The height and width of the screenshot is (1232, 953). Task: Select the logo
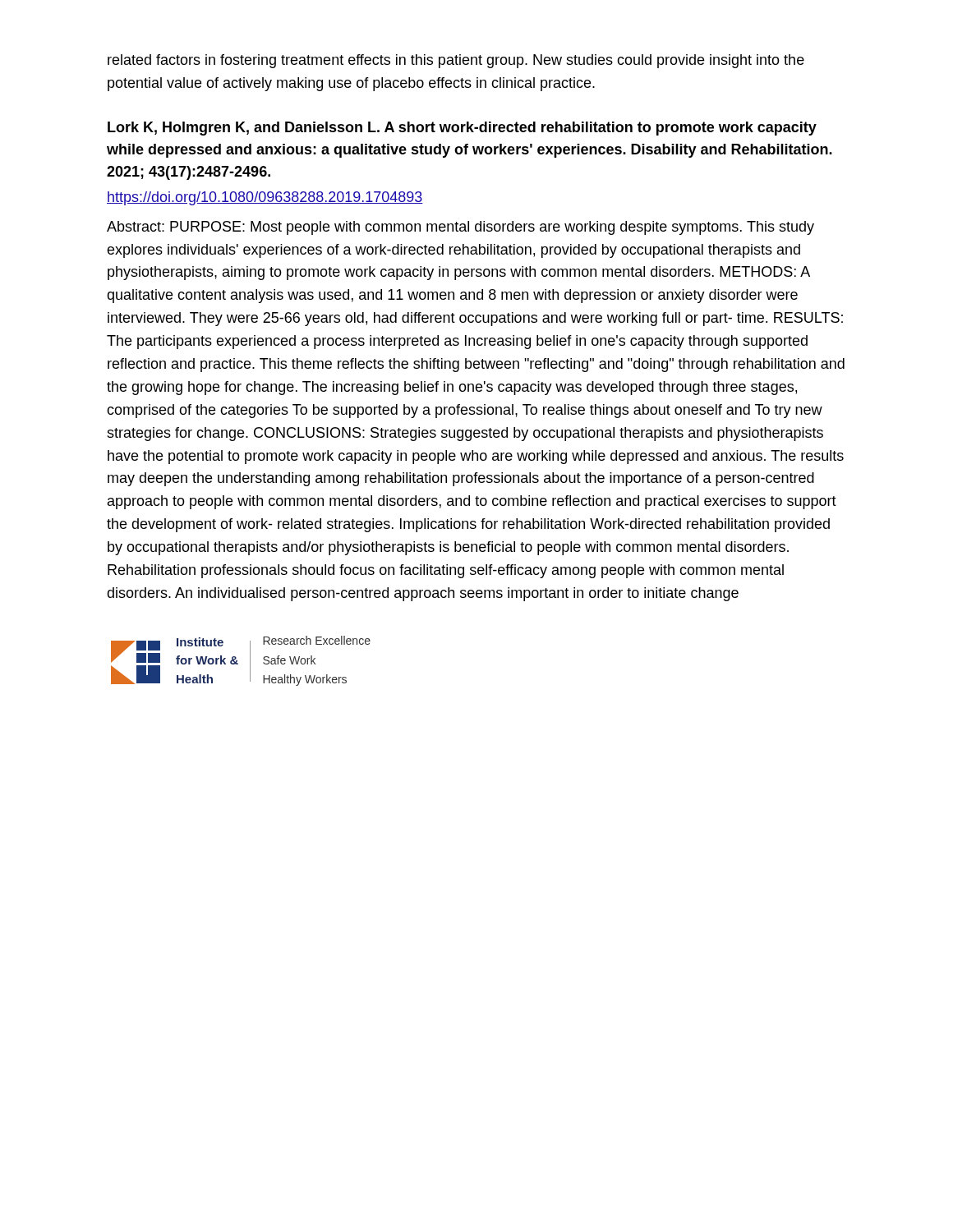[476, 661]
